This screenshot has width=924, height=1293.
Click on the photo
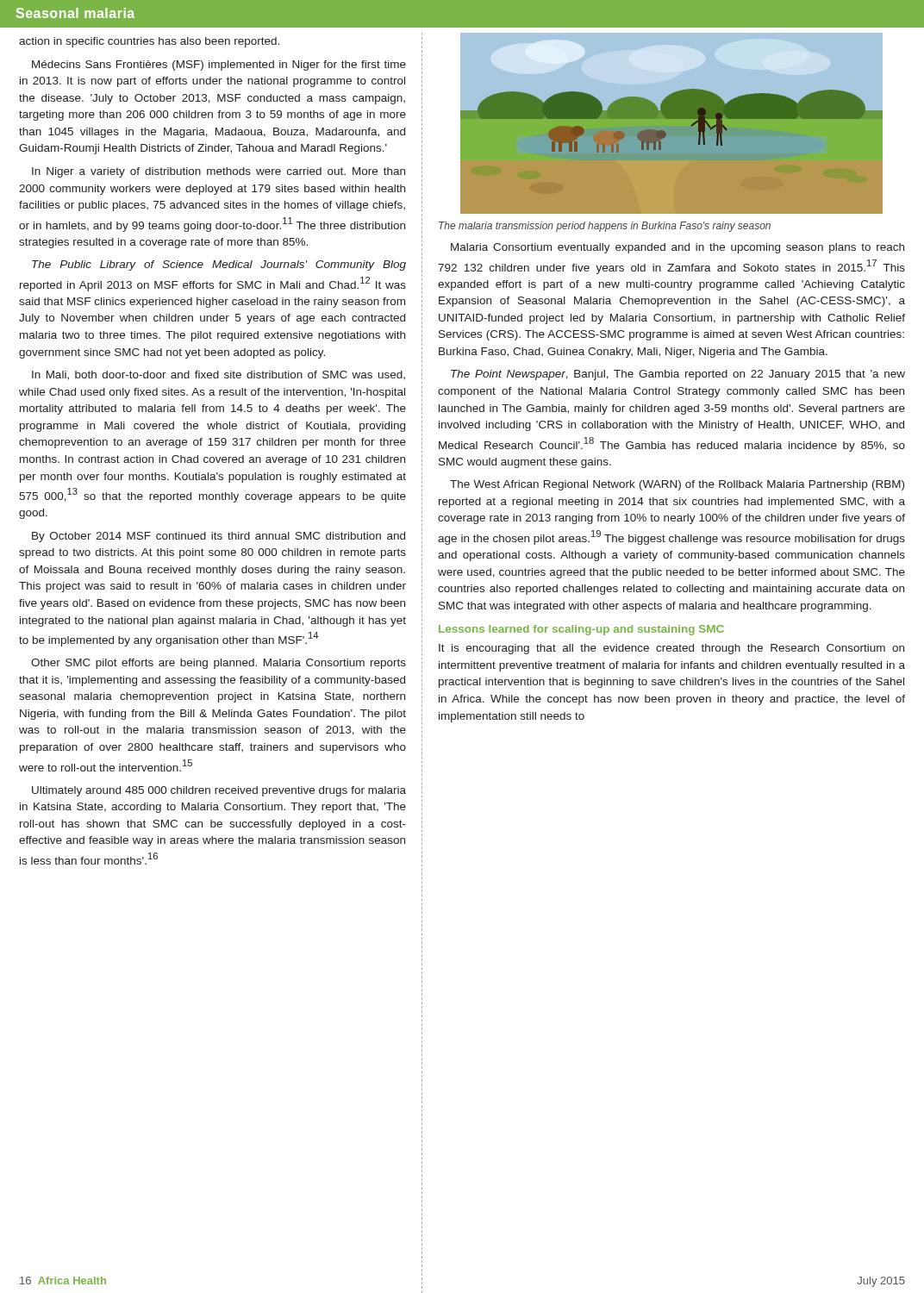(671, 125)
